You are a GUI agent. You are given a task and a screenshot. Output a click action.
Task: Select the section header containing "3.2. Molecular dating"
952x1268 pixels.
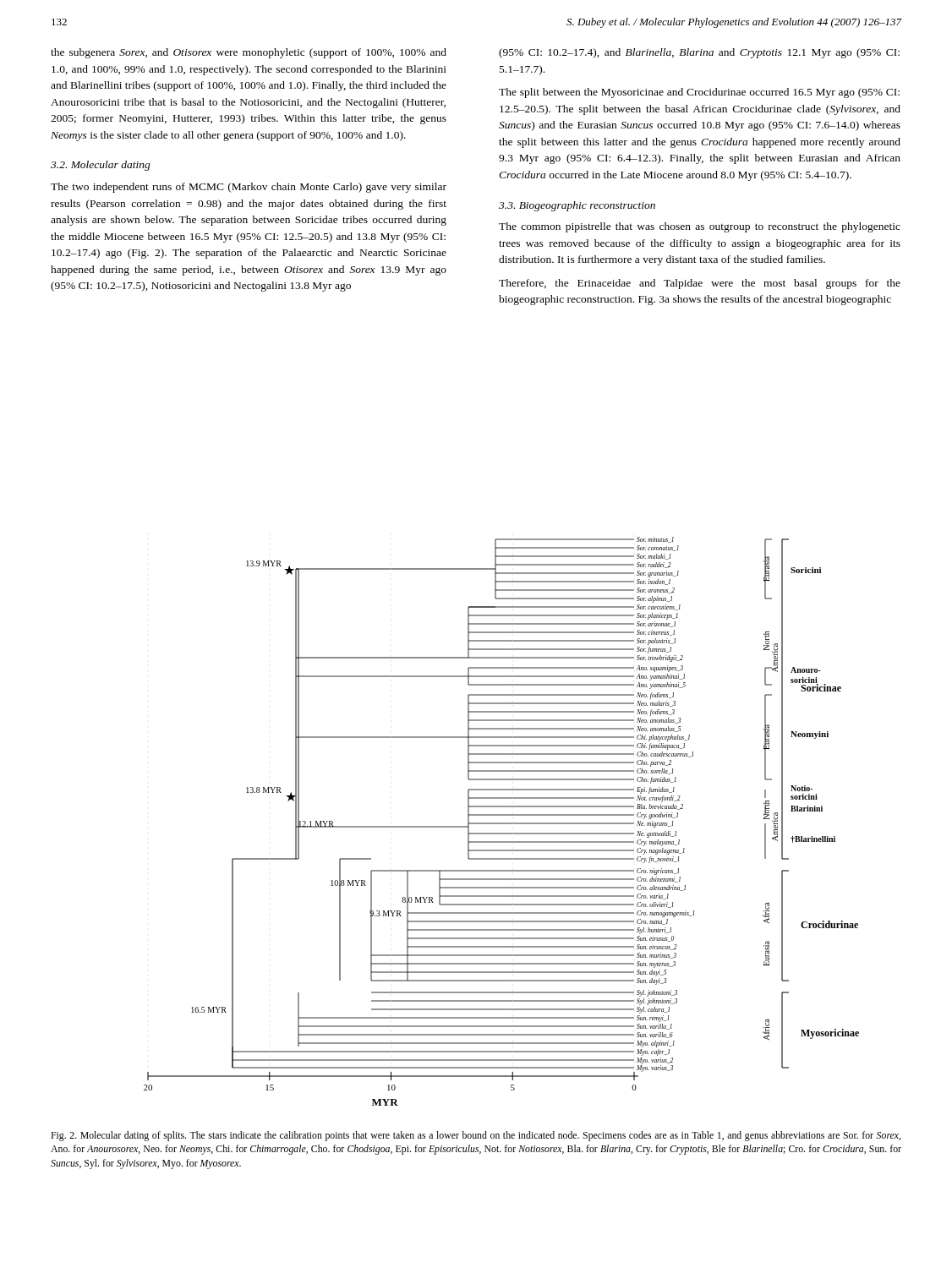[x=101, y=166]
